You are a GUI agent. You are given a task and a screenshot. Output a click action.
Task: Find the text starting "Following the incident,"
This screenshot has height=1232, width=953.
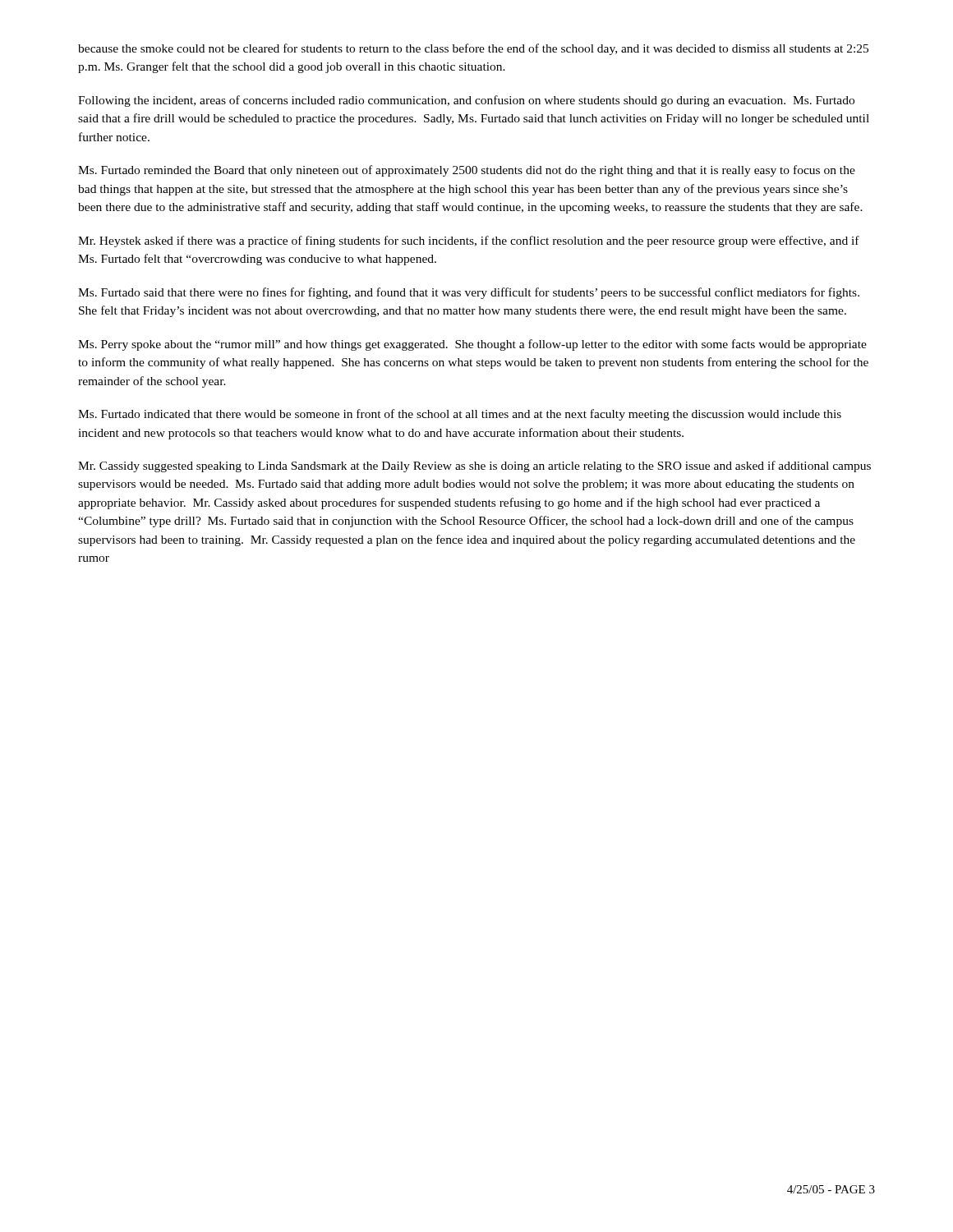pos(474,118)
